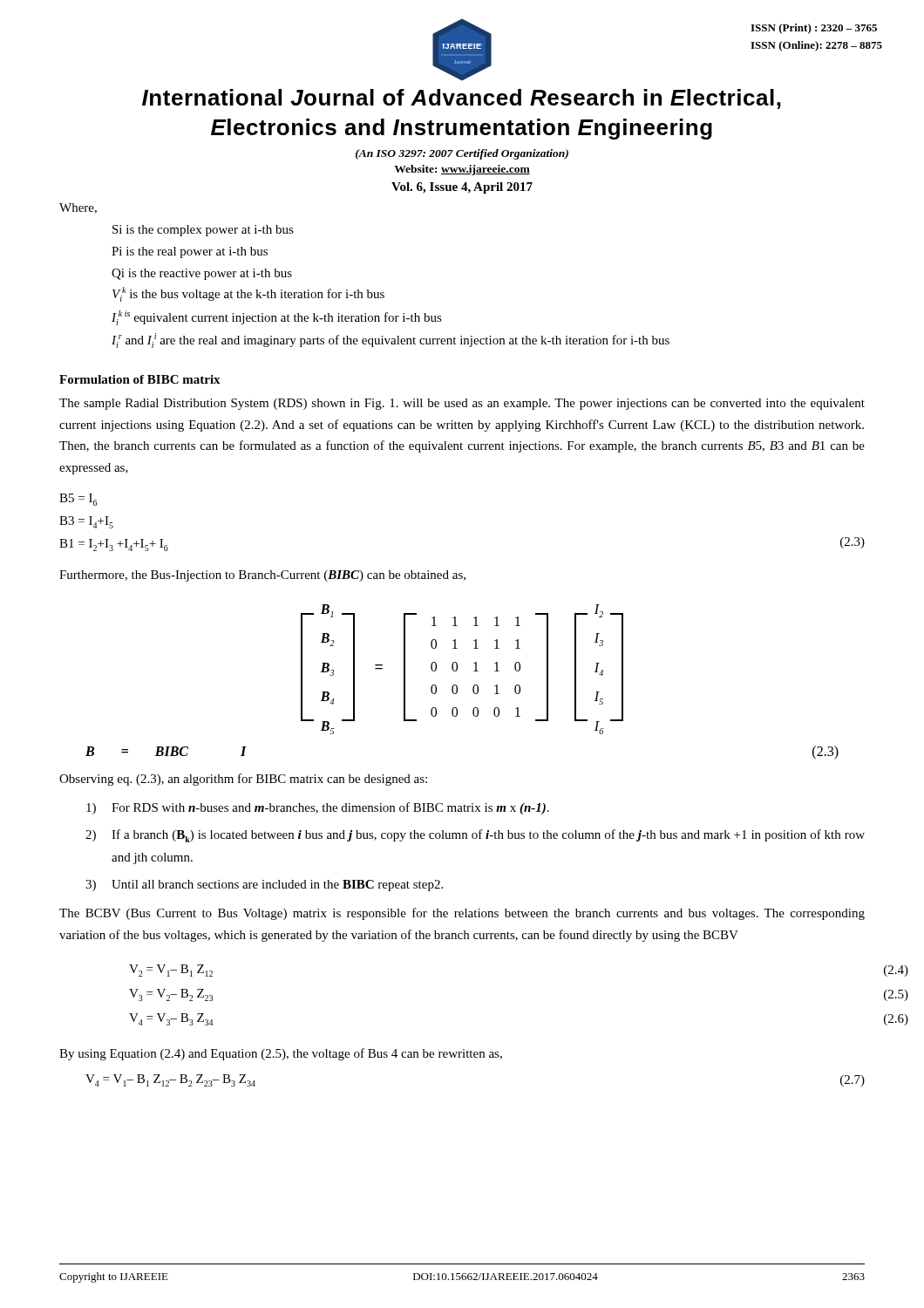Locate the text block with the text "By using Equation (2.4) and Equation (2.5),"
924x1308 pixels.
coord(281,1054)
